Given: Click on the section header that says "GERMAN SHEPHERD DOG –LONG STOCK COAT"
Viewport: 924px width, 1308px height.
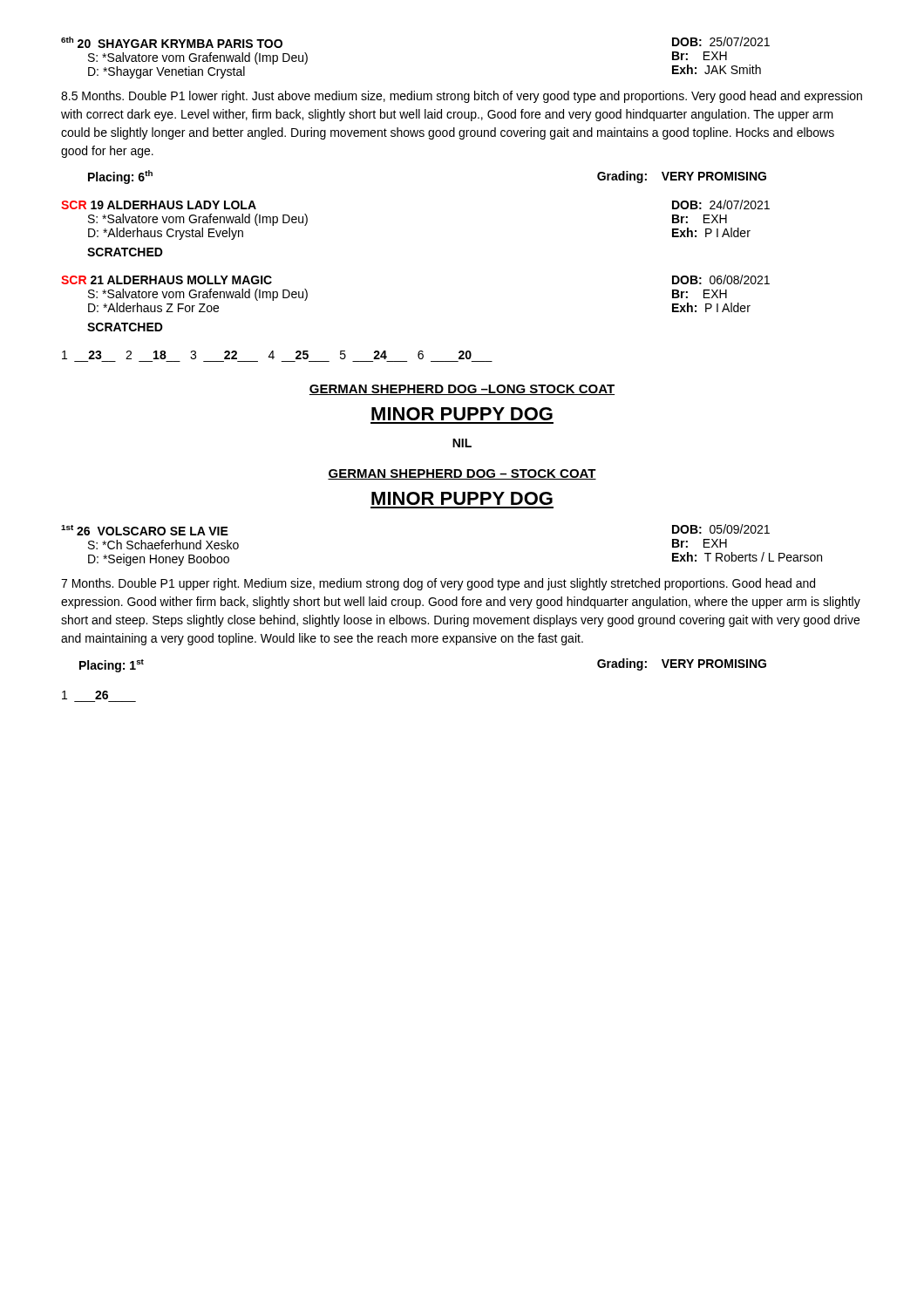Looking at the screenshot, I should coord(462,389).
